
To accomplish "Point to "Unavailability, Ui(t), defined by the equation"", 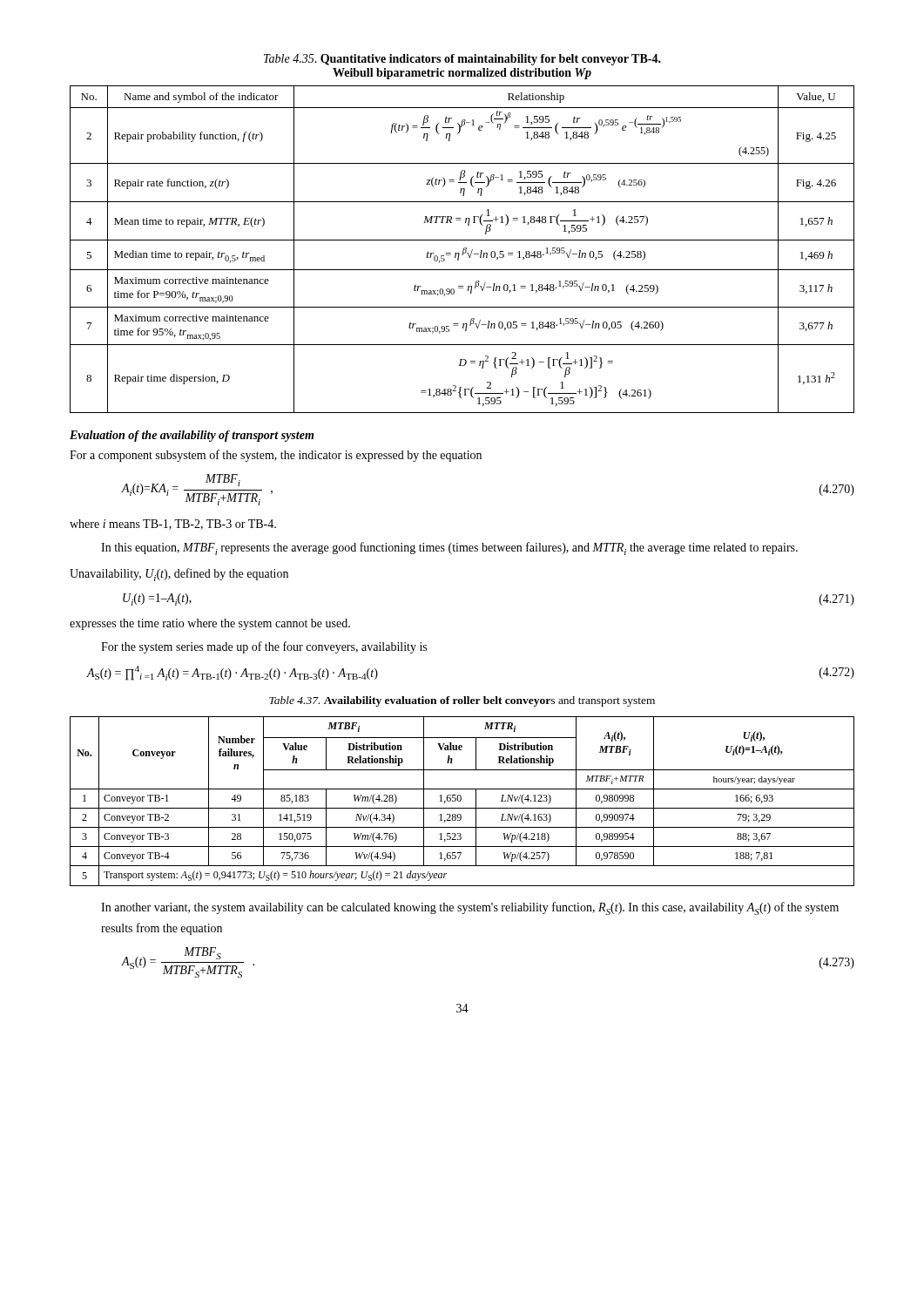I will 179,575.
